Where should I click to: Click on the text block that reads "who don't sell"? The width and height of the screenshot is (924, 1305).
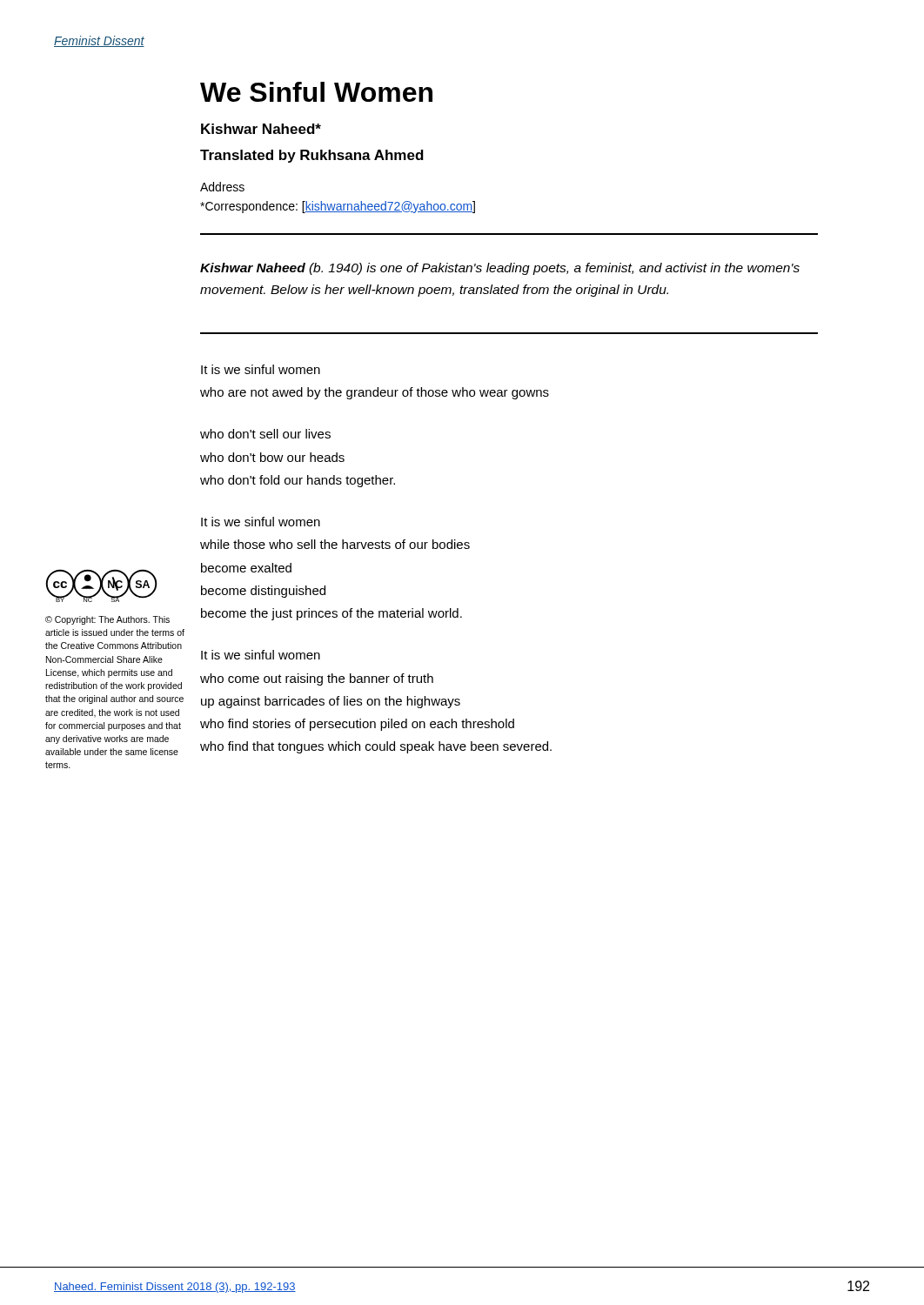(x=265, y=434)
